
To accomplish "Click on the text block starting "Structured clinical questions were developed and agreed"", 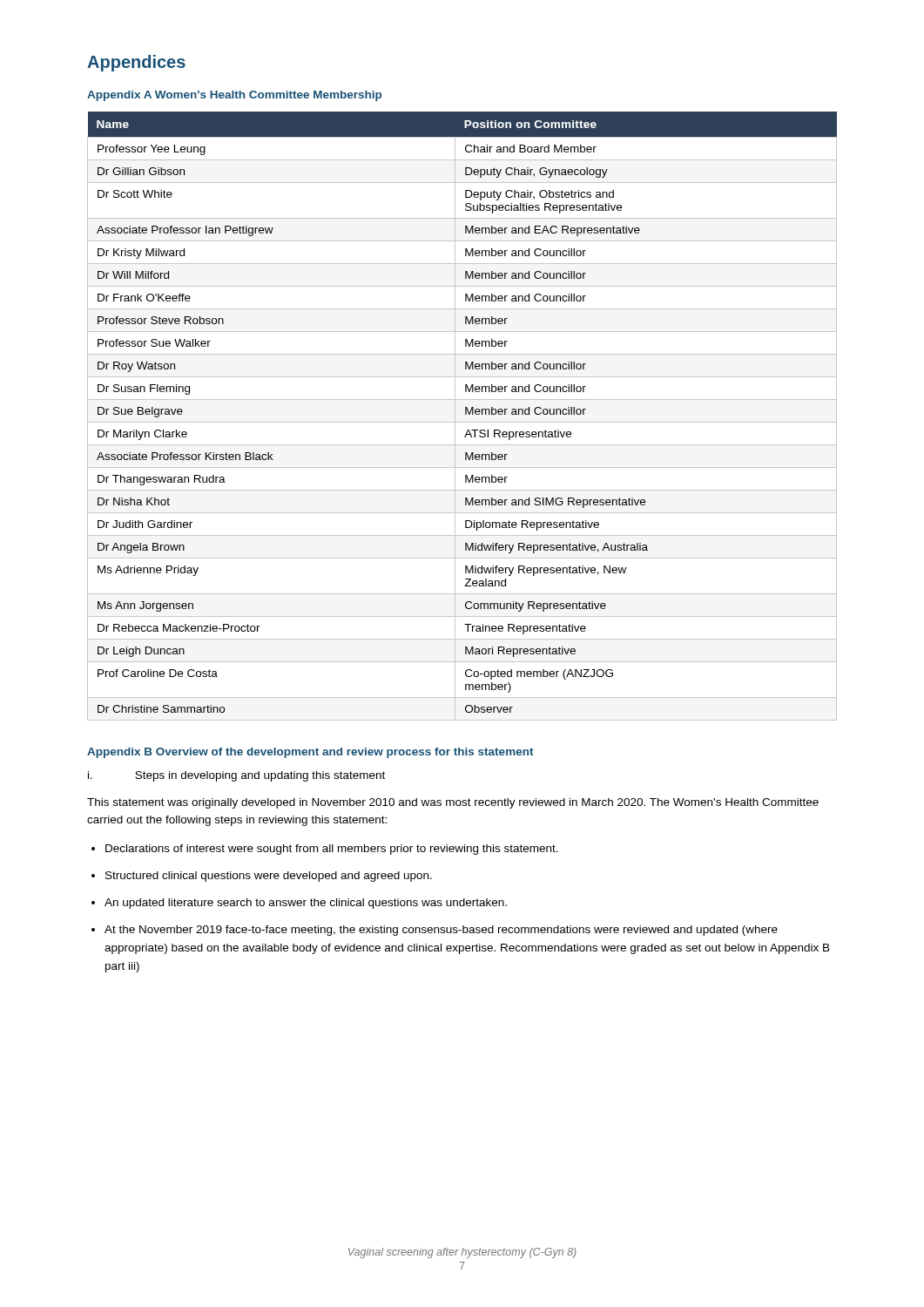I will point(269,877).
